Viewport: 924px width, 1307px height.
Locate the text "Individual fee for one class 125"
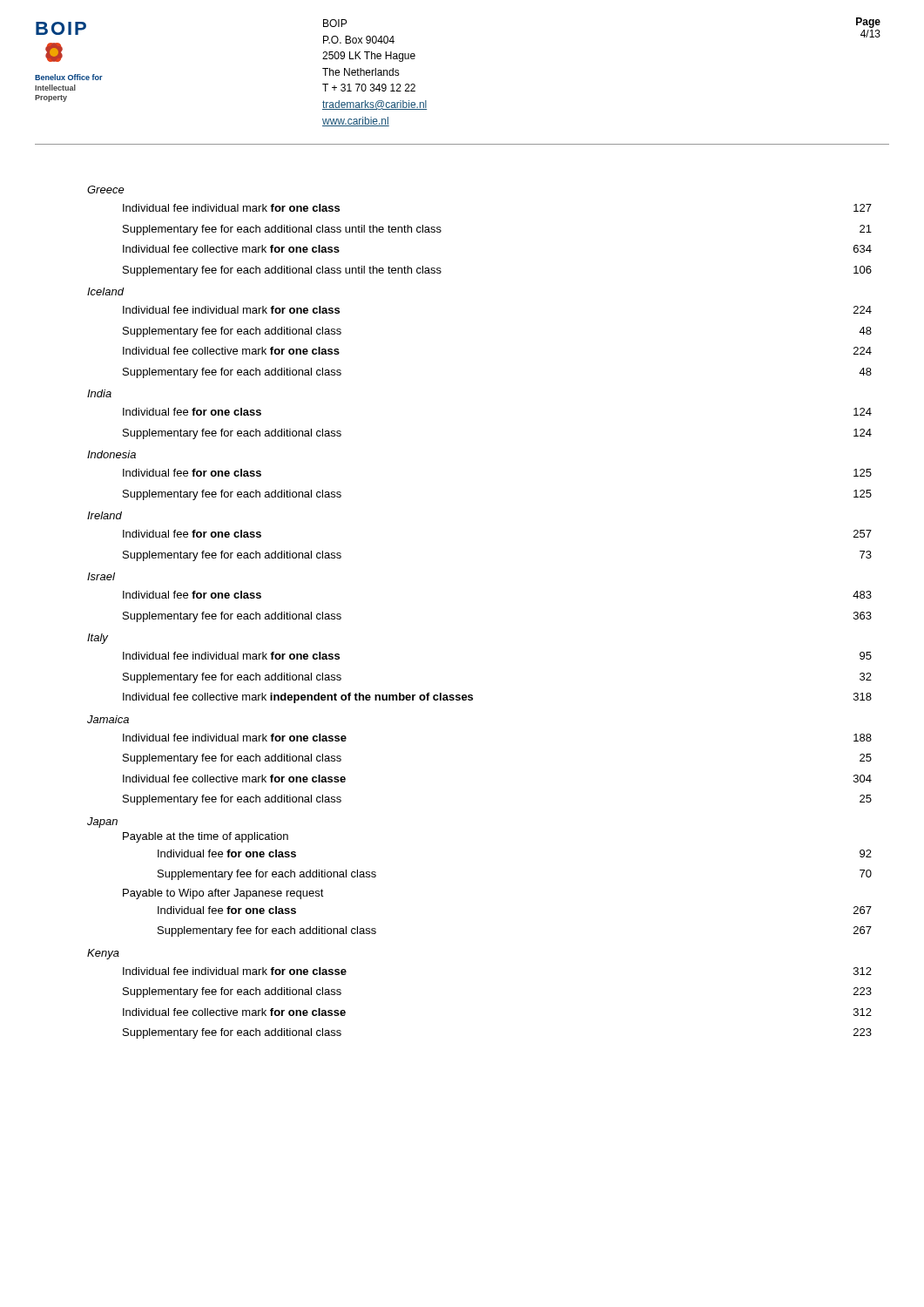(196, 473)
